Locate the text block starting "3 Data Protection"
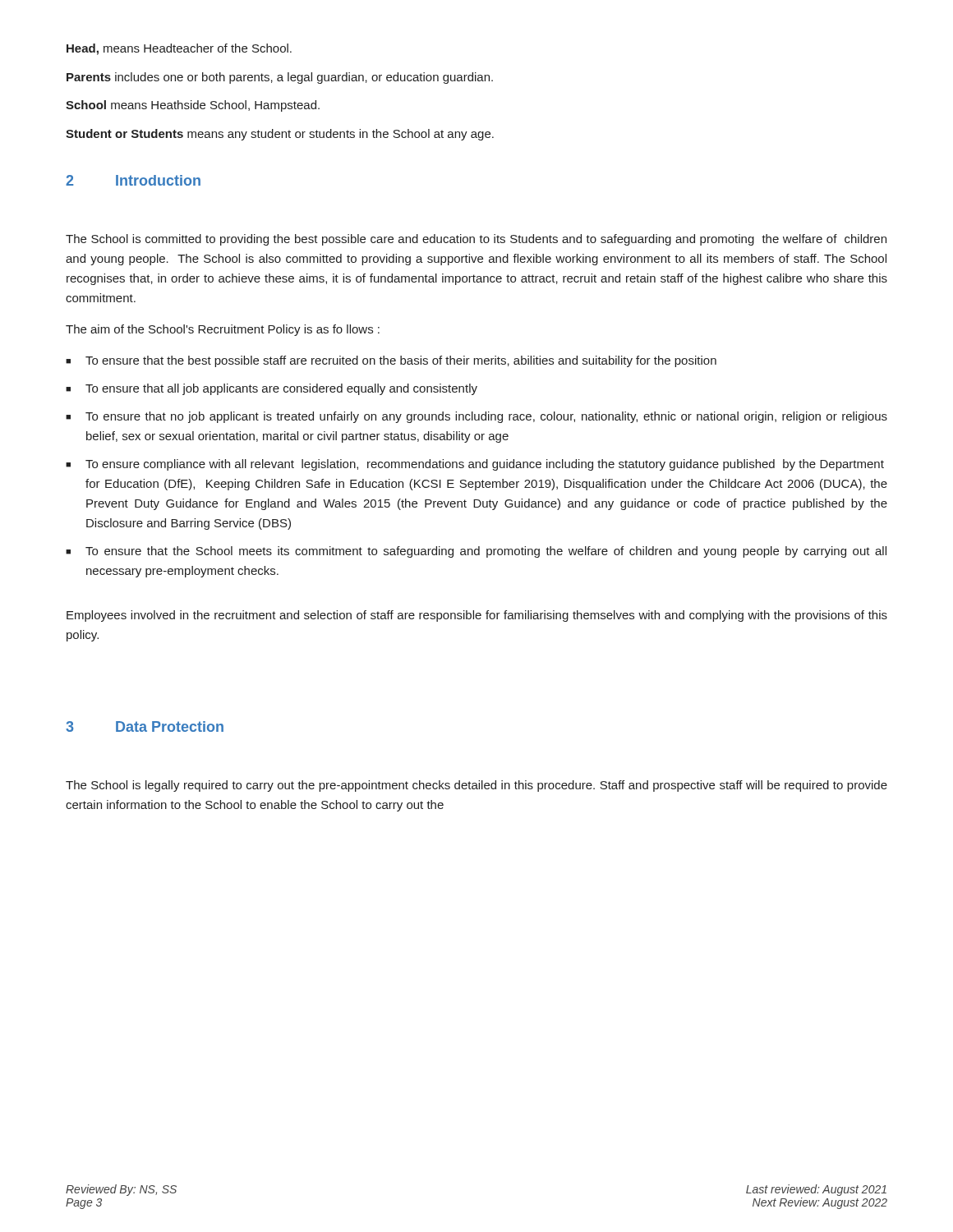The width and height of the screenshot is (953, 1232). pos(145,727)
